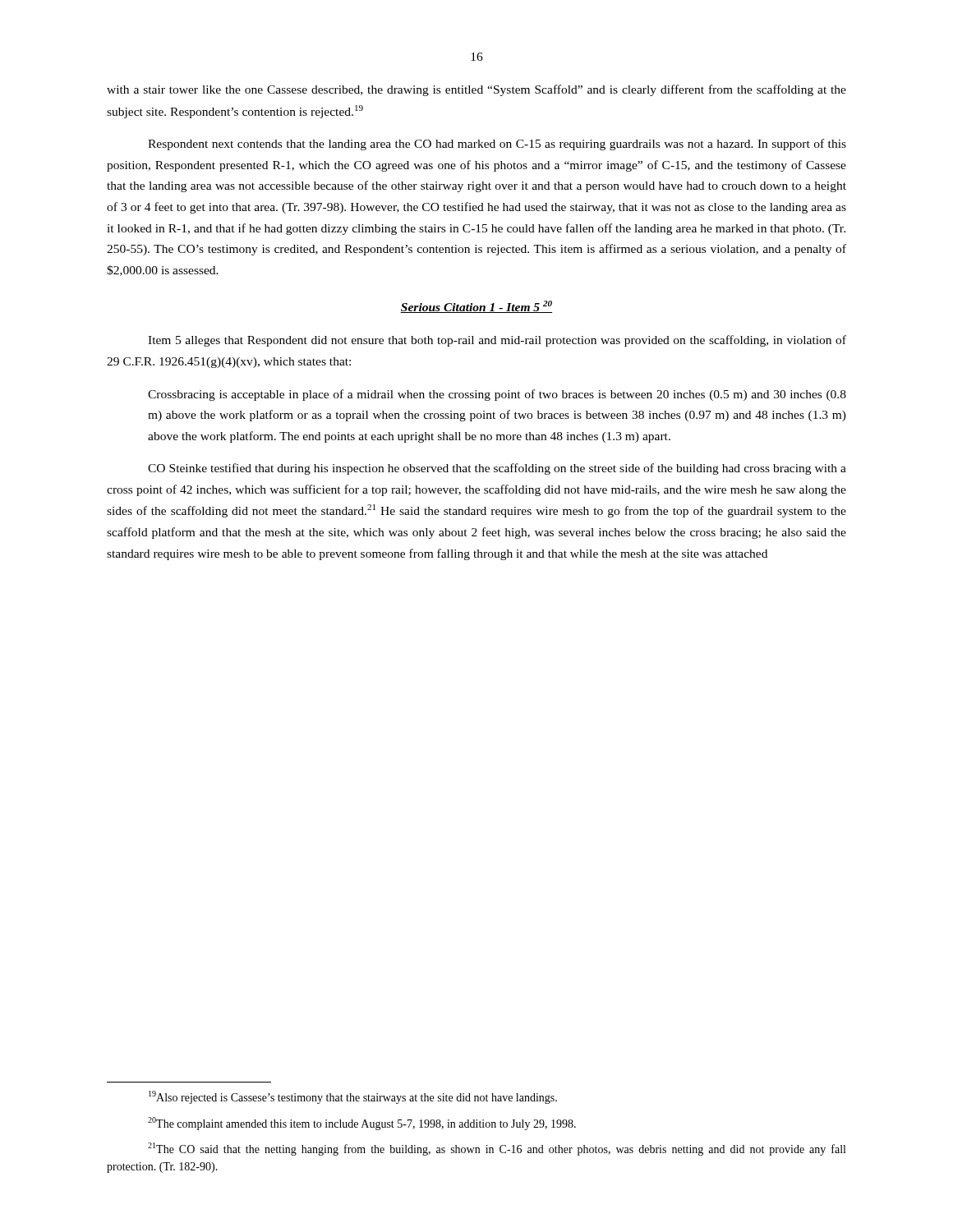The height and width of the screenshot is (1232, 953).
Task: Find the block on this page that starts "20The complaint amended this item to"
Action: [362, 1122]
